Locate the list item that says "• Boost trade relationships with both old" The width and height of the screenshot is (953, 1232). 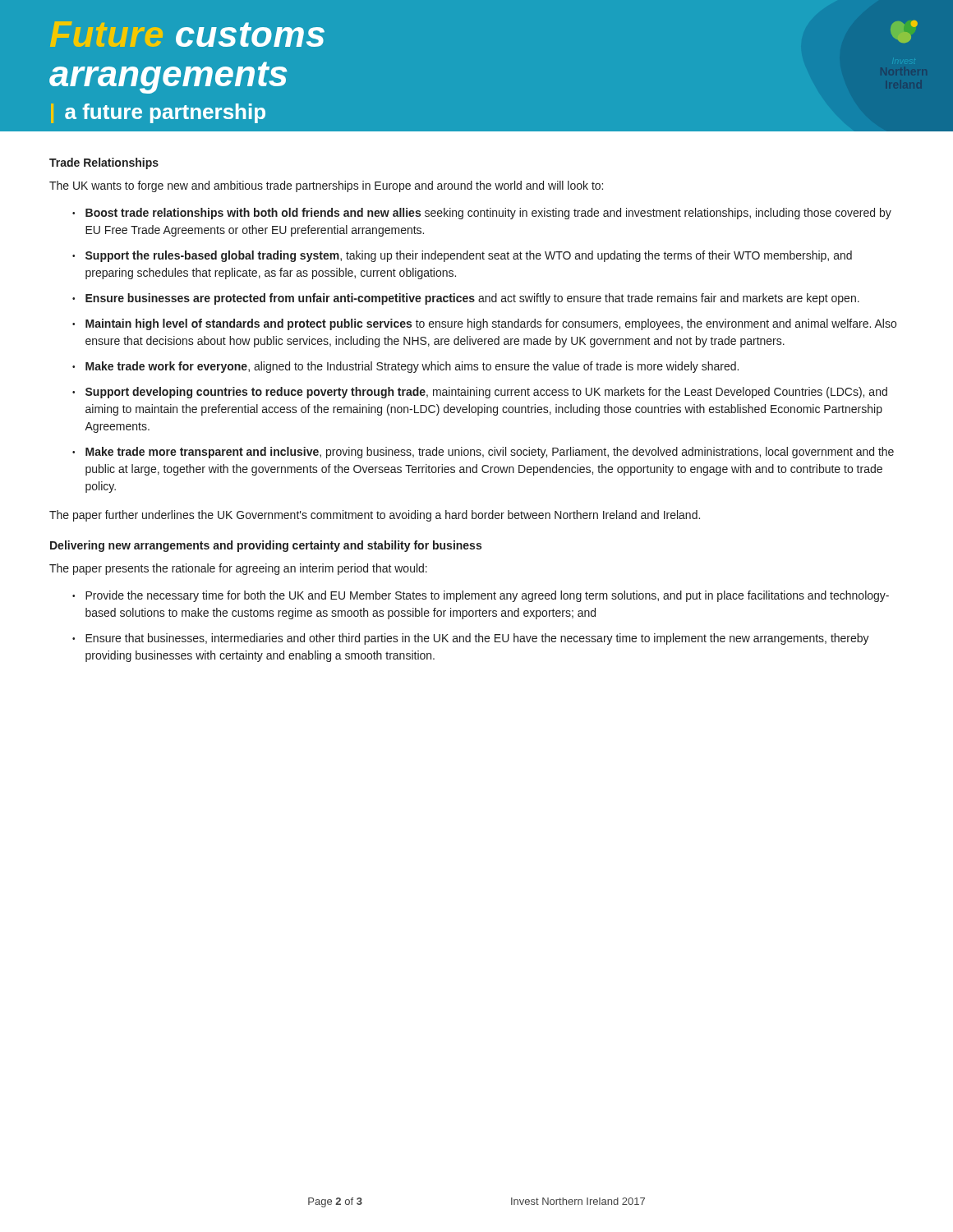click(x=488, y=222)
